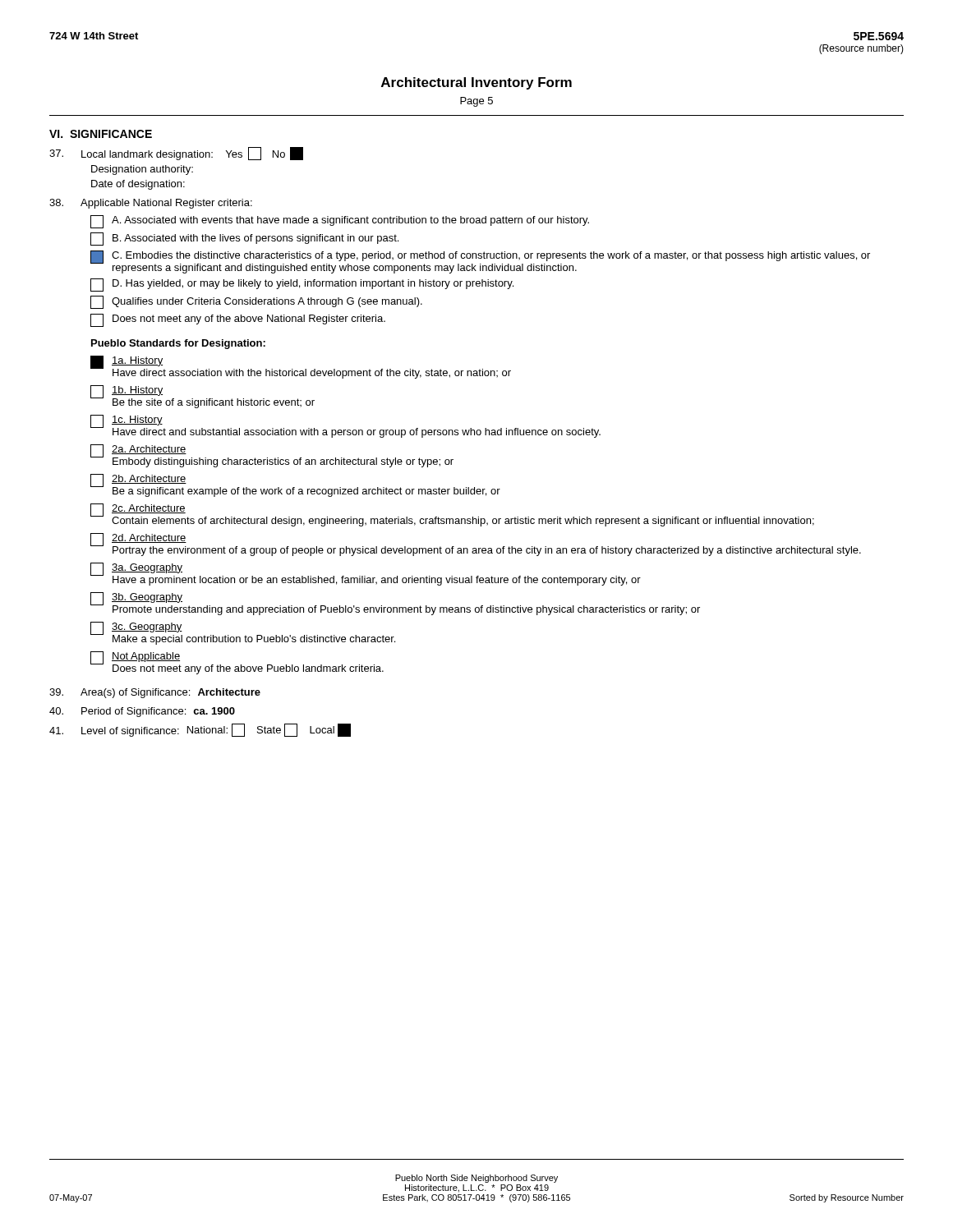953x1232 pixels.
Task: Find the list item with the text "Date of designation:"
Action: pyautogui.click(x=138, y=185)
